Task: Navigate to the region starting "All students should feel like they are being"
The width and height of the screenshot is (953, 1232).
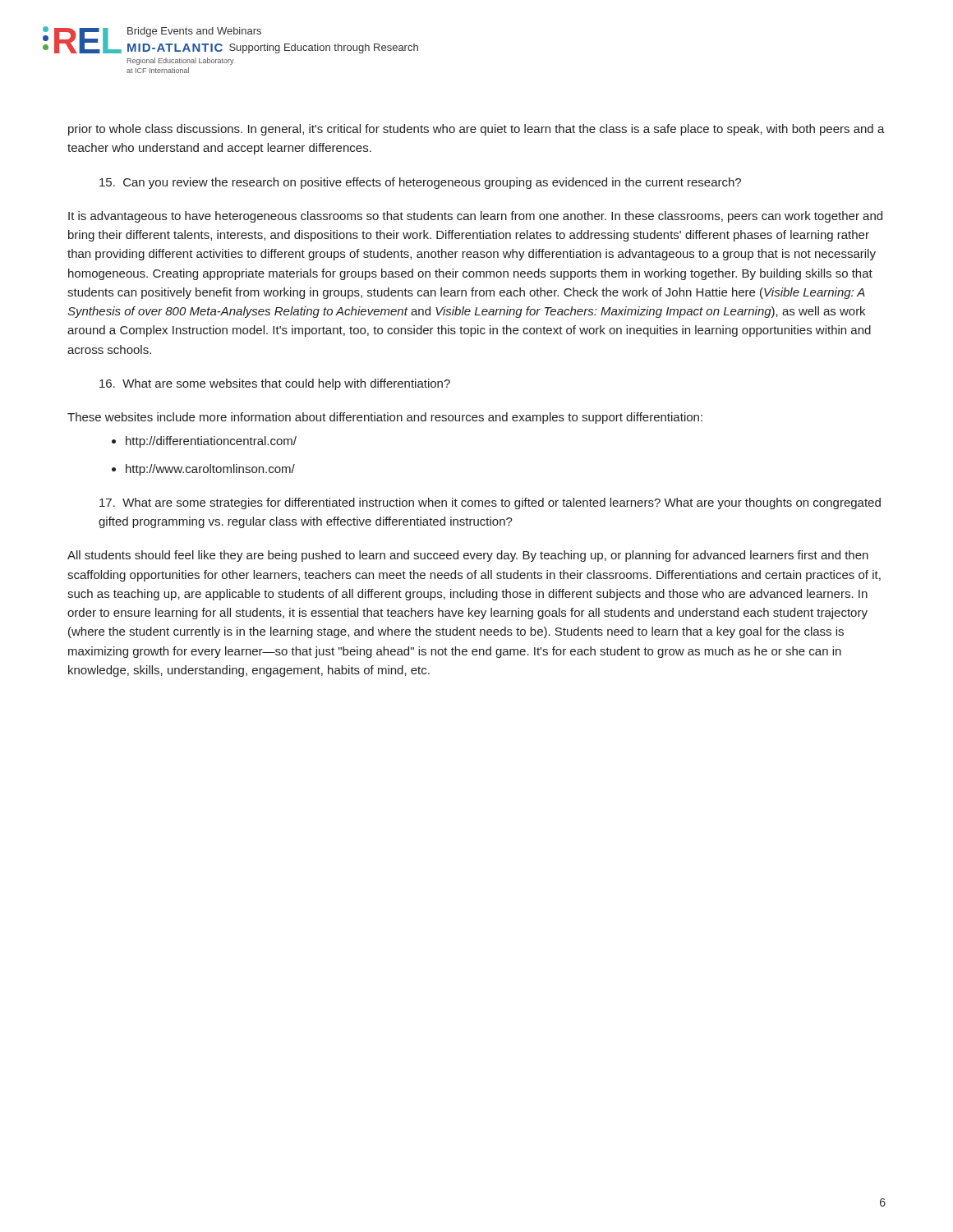Action: click(x=474, y=612)
